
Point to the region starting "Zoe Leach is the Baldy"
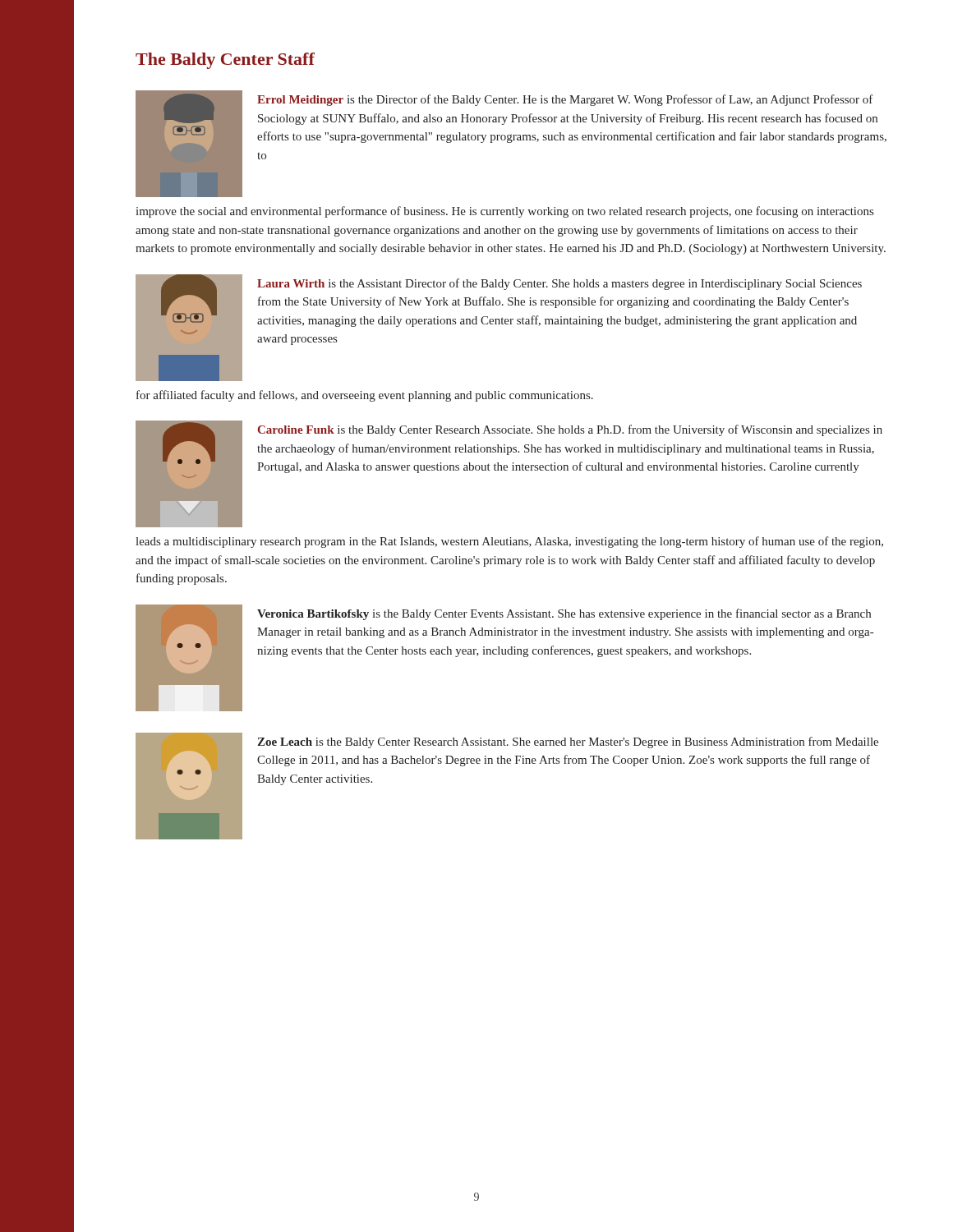coord(511,786)
